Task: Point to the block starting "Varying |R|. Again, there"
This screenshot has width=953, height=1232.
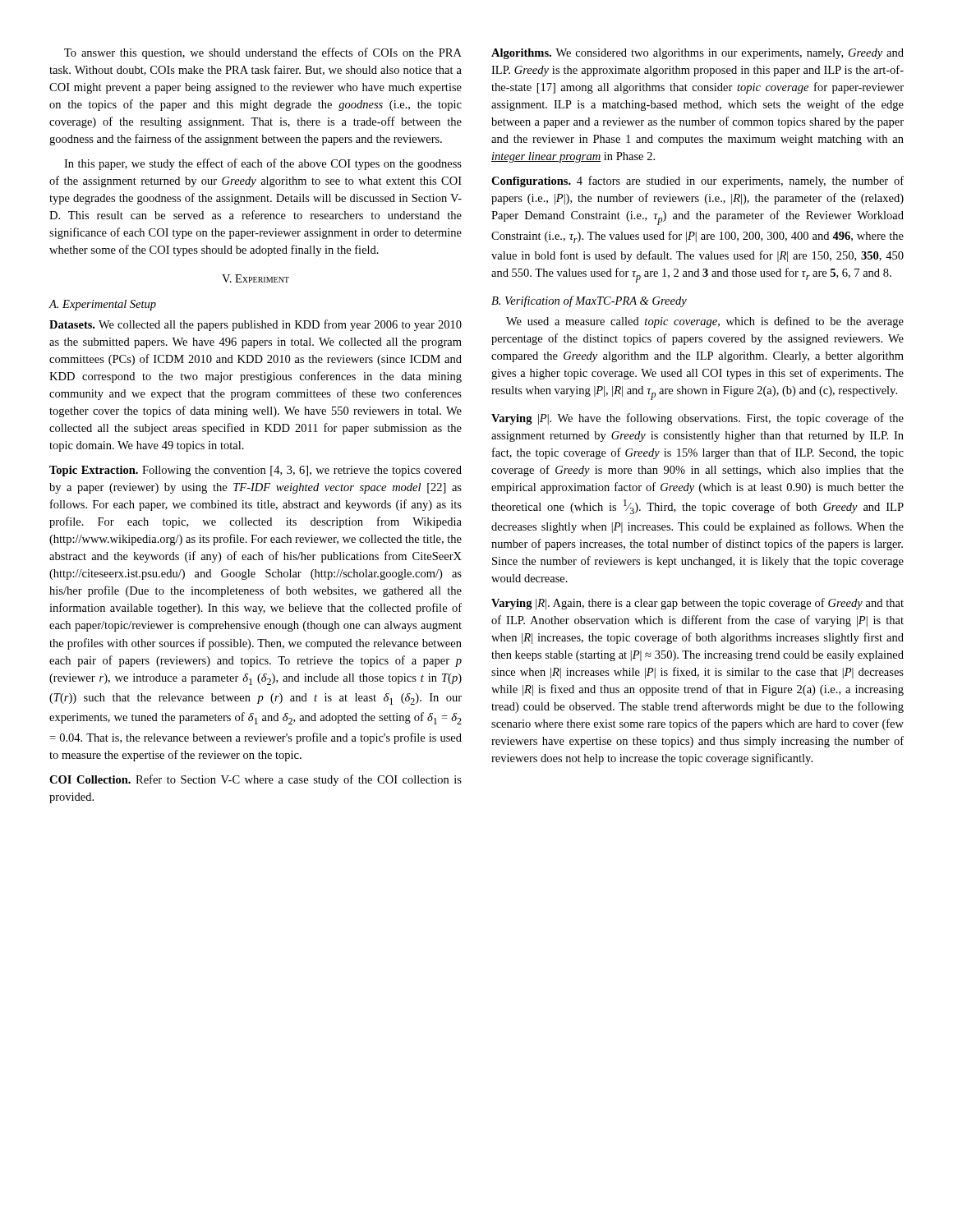Action: 698,681
